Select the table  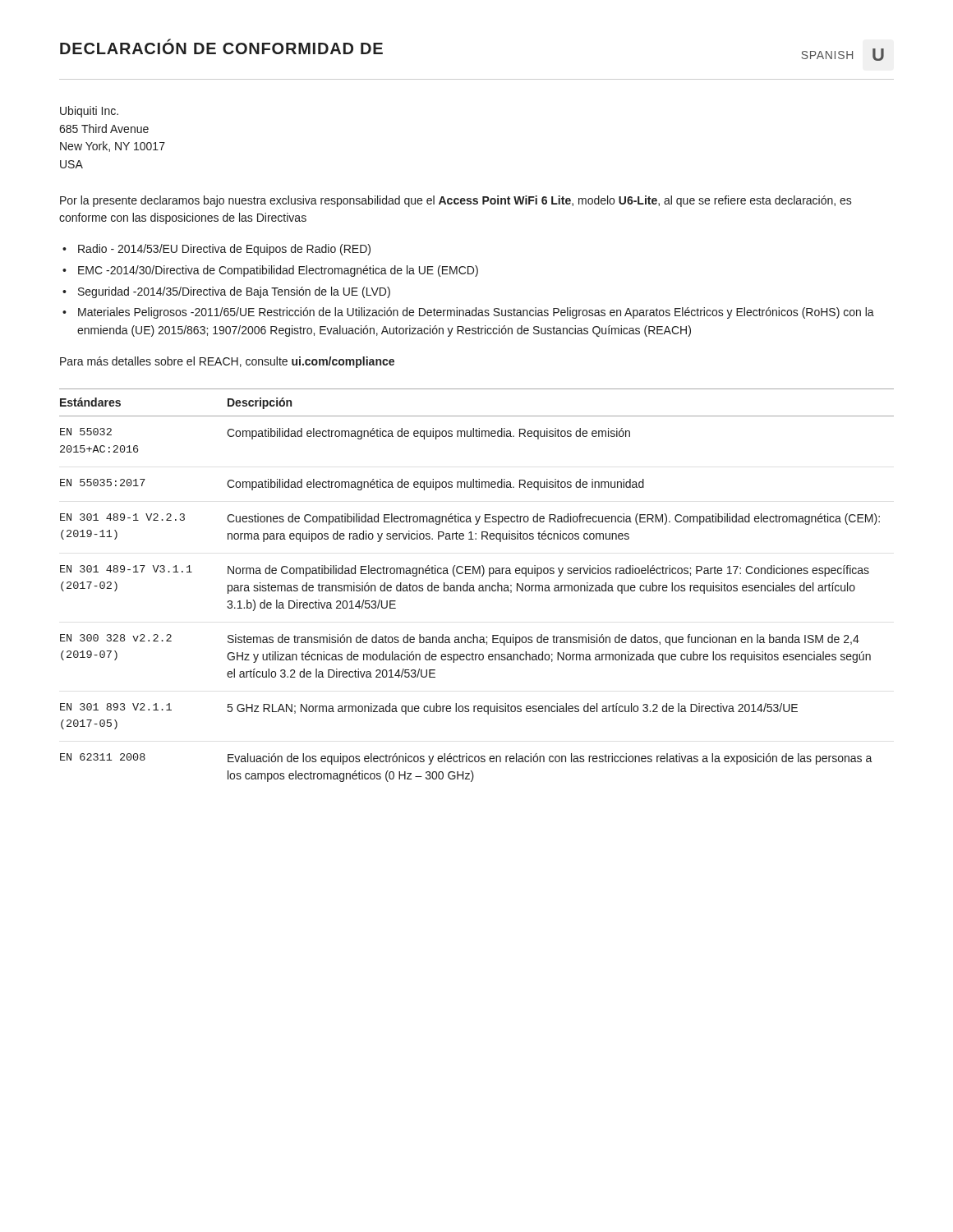pyautogui.click(x=476, y=591)
